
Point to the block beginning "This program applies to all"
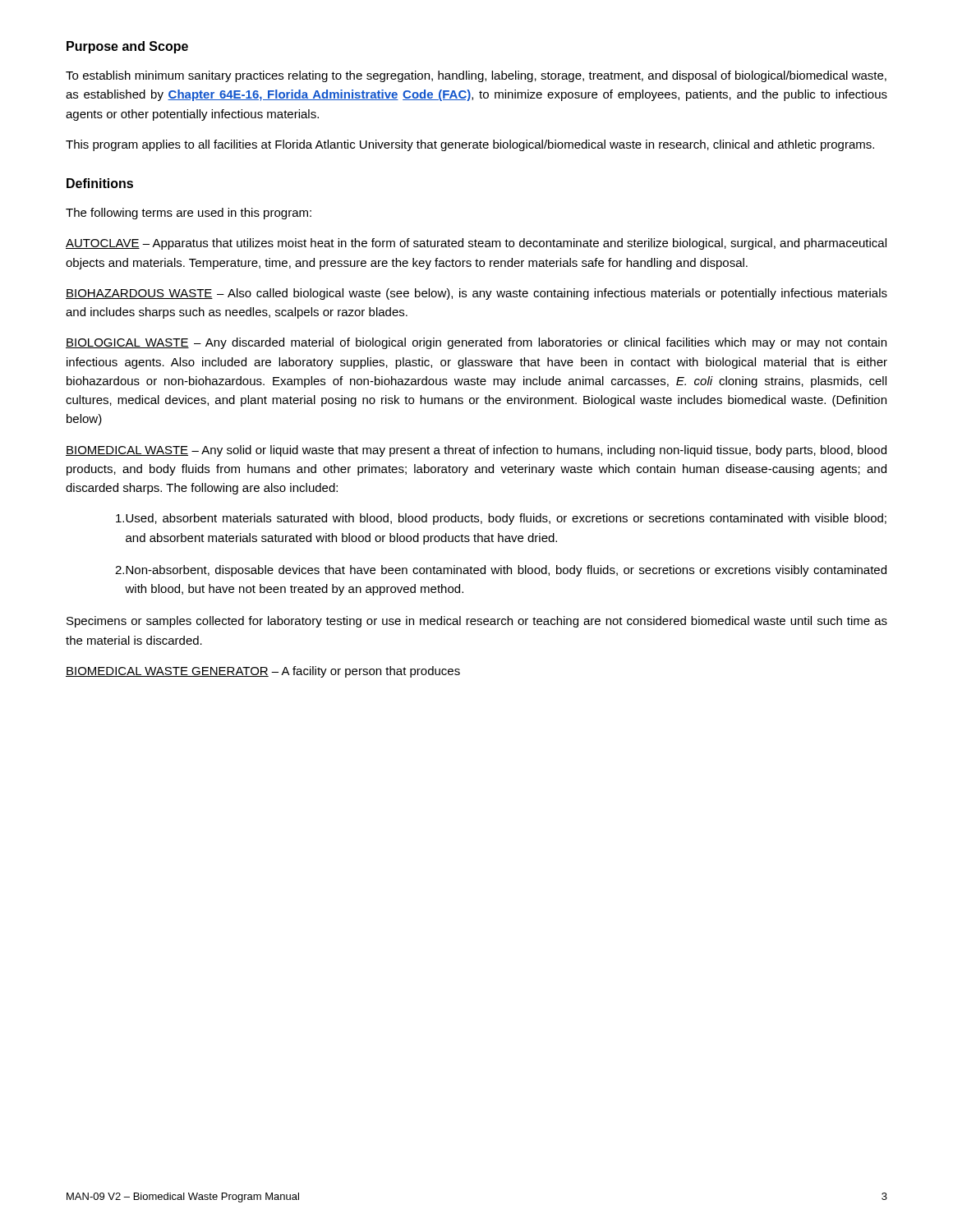coord(471,144)
